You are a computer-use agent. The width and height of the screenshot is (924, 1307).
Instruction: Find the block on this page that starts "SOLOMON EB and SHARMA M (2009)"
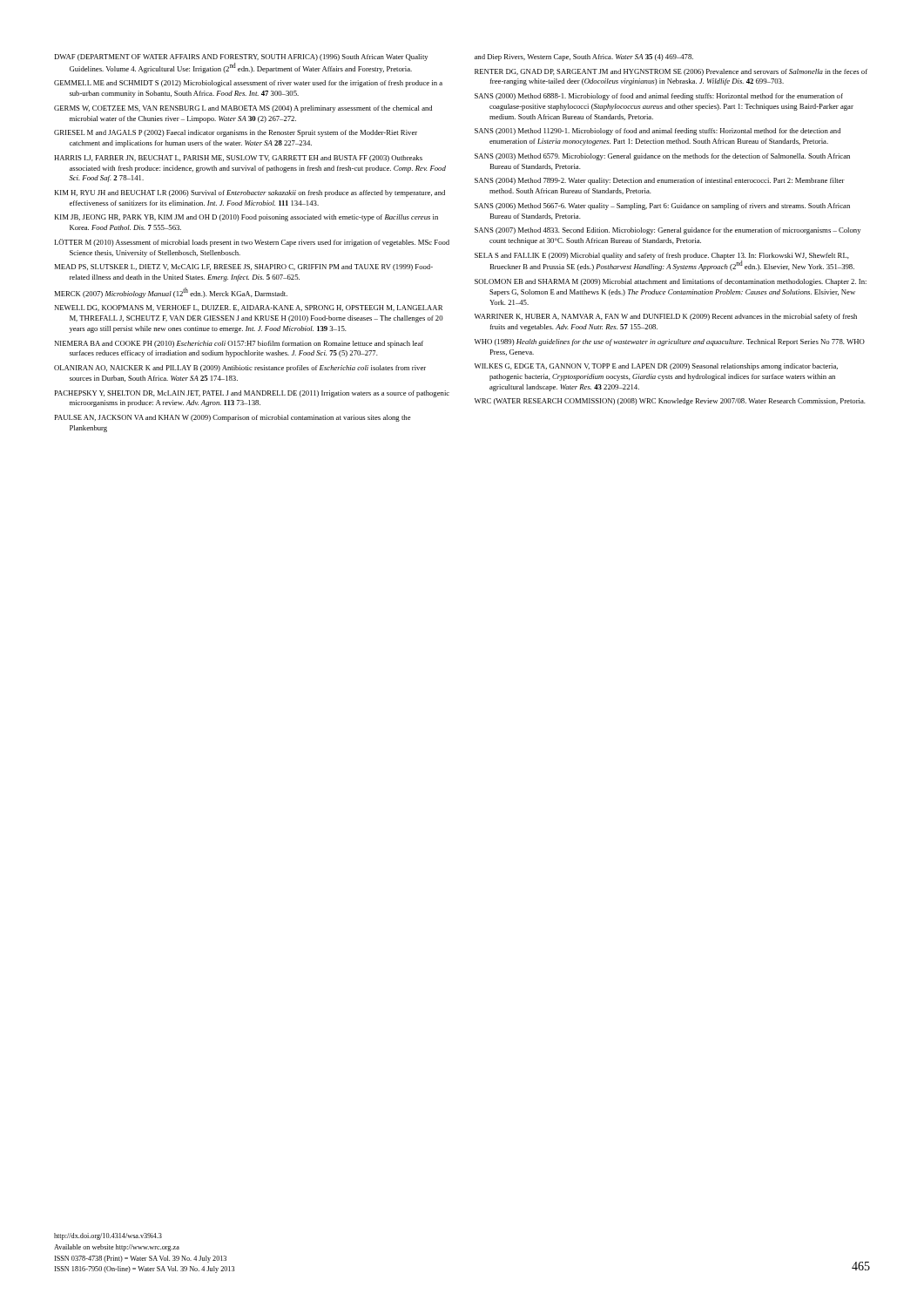tap(671, 292)
